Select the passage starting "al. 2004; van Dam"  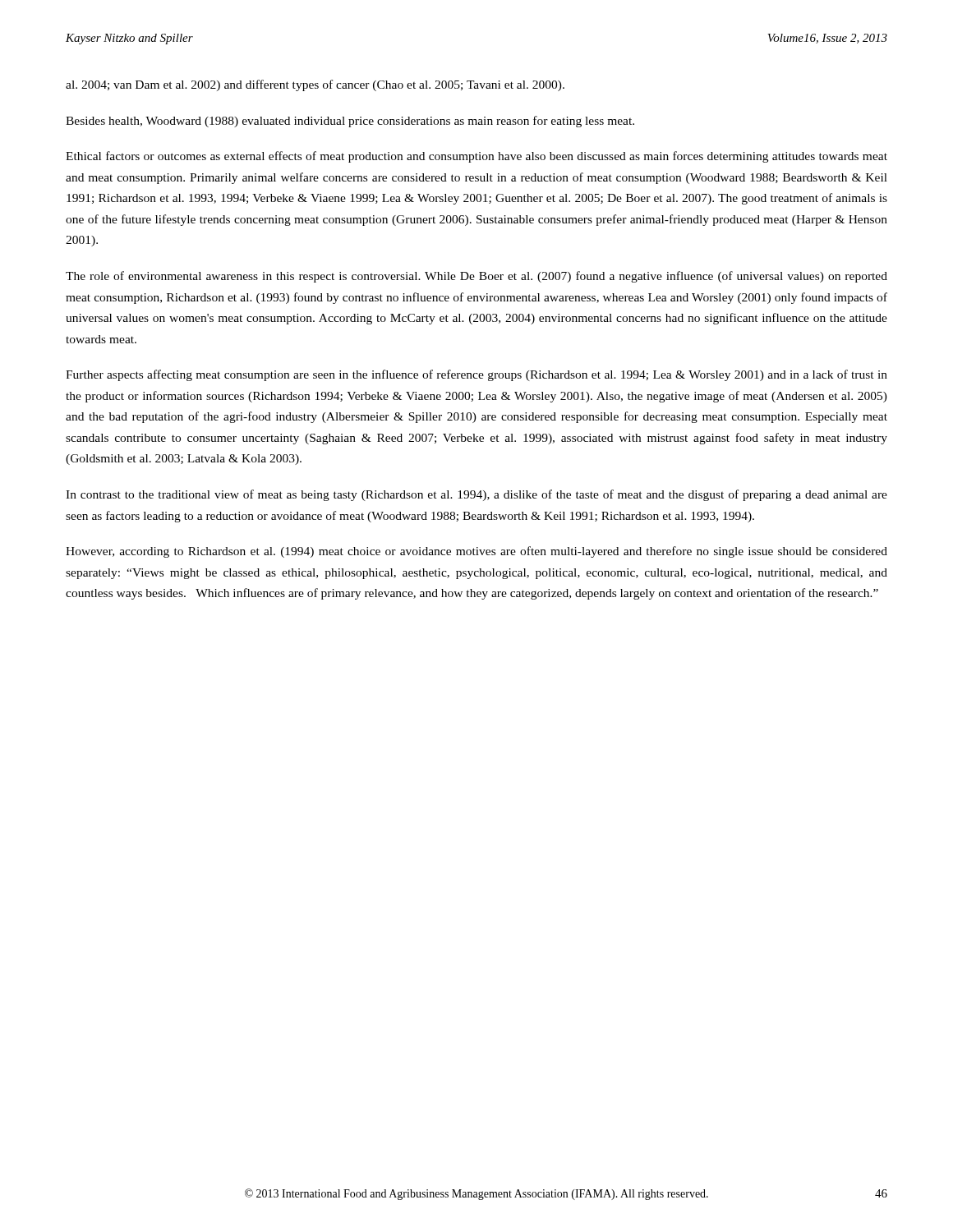(x=315, y=84)
